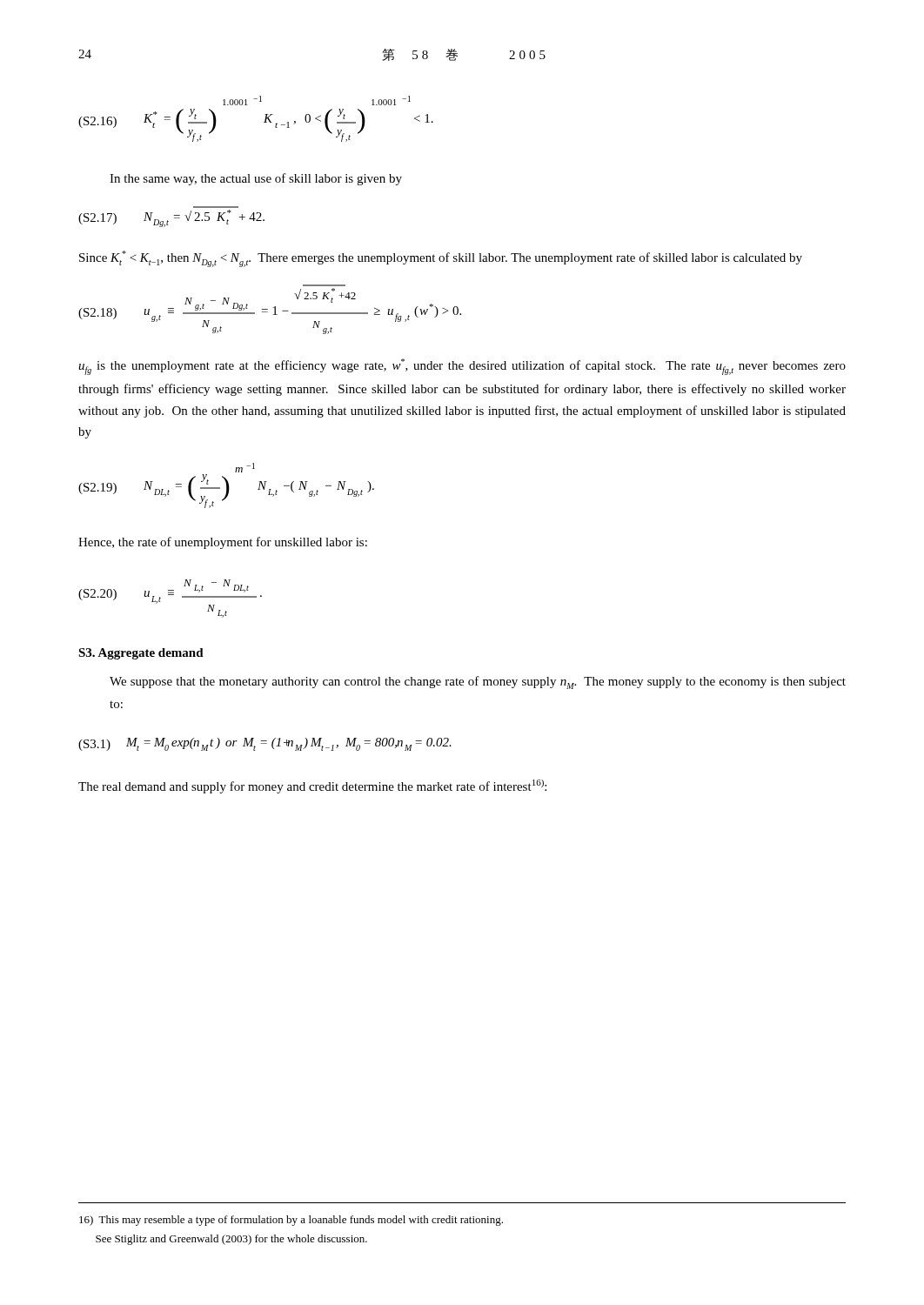The width and height of the screenshot is (924, 1305).
Task: Navigate to the text starting "We suppose that the monetary authority can control"
Action: click(x=478, y=692)
